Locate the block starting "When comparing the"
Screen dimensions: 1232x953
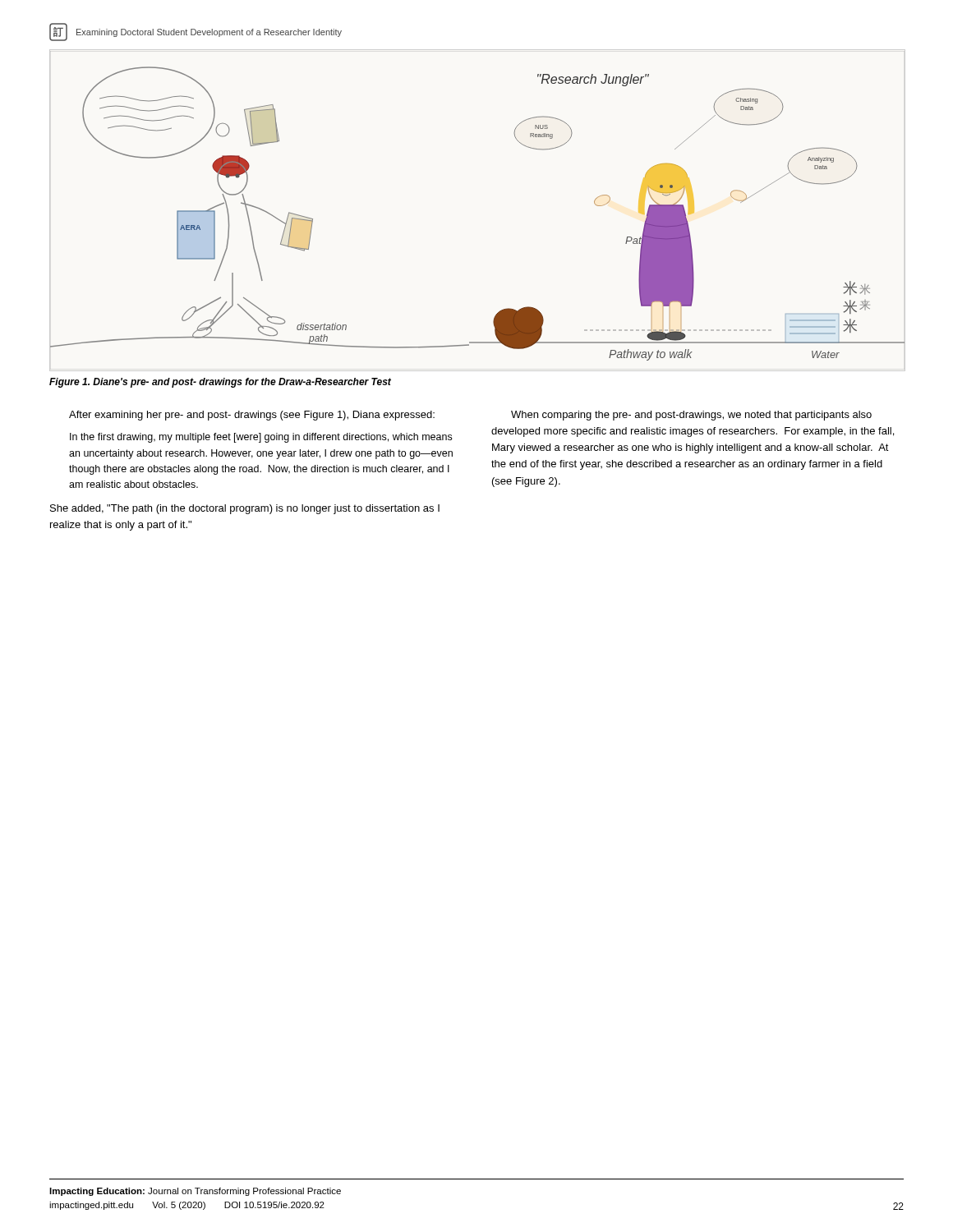coord(693,447)
